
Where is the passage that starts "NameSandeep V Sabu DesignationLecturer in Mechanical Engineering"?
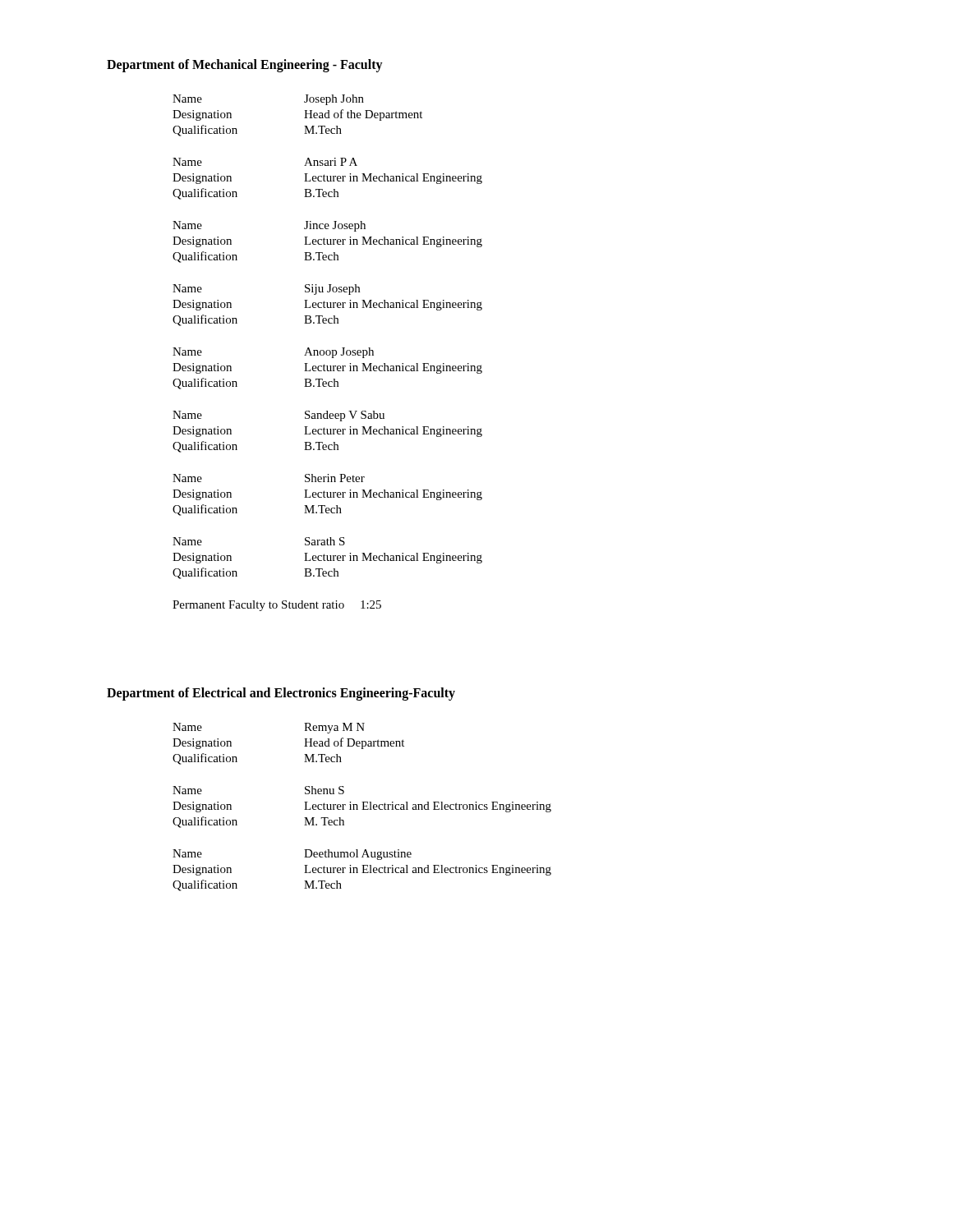(327, 432)
